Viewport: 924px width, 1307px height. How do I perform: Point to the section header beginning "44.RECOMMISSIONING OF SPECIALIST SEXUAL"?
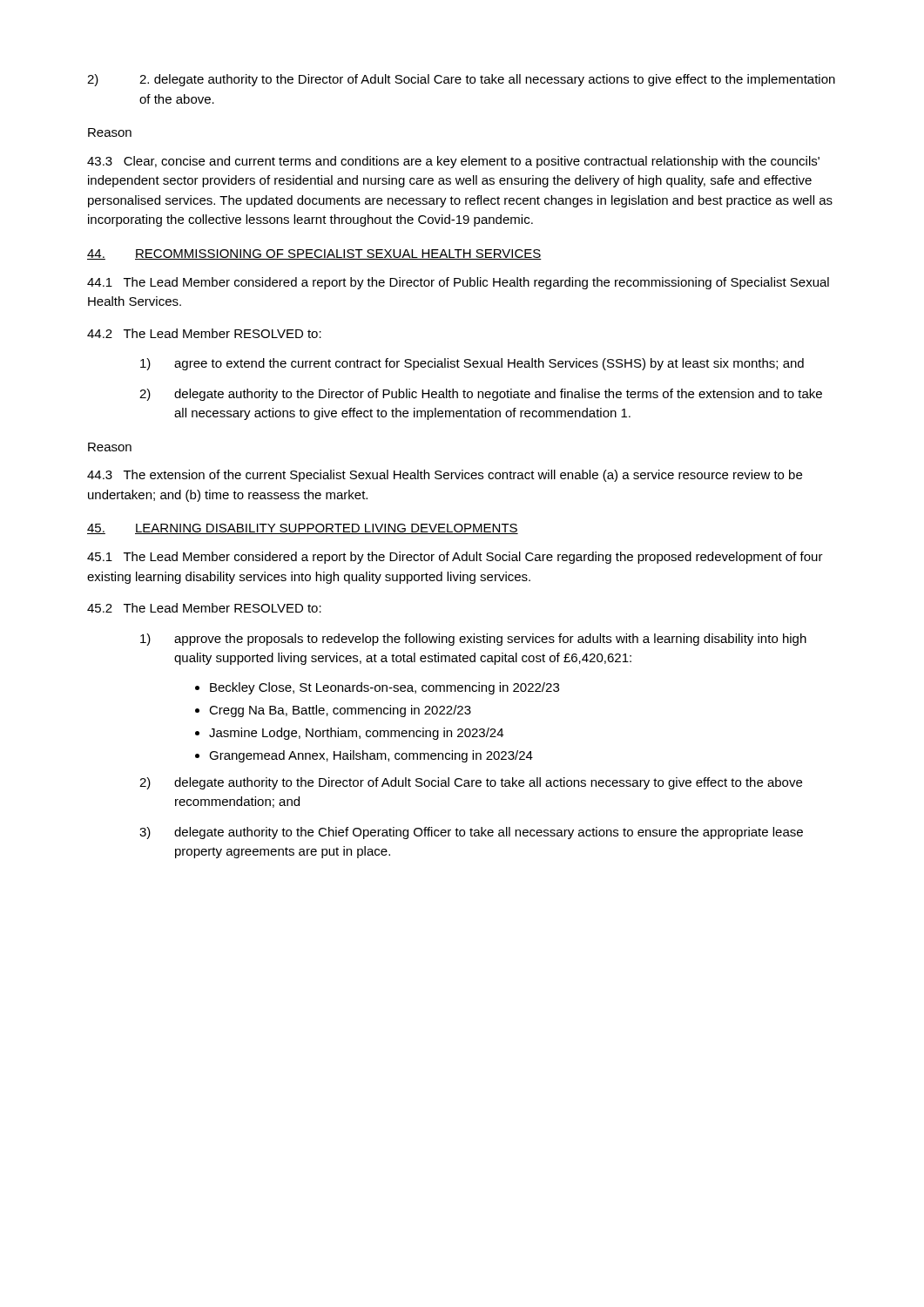pos(314,253)
